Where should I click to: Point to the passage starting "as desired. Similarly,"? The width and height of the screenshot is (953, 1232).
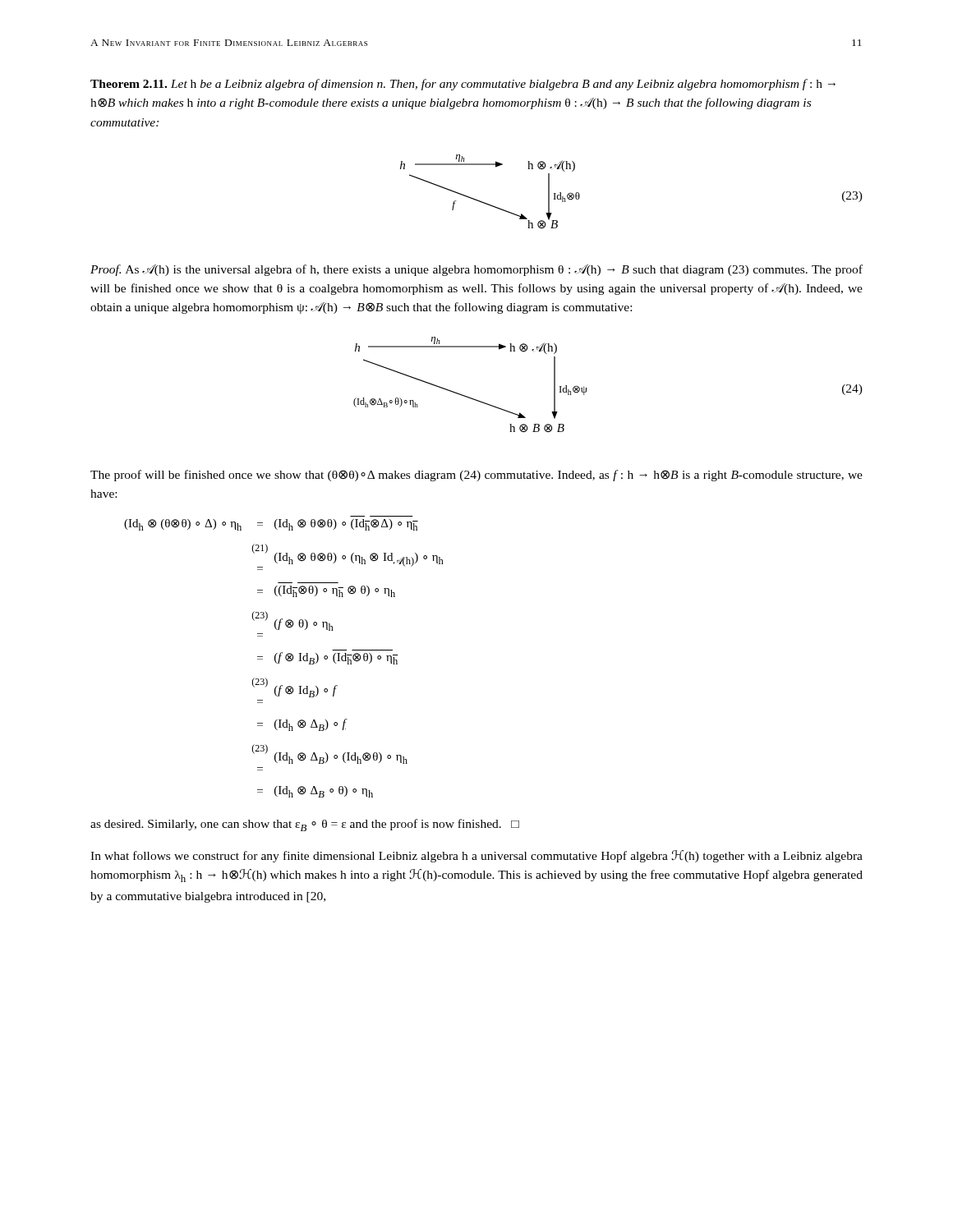tap(305, 825)
